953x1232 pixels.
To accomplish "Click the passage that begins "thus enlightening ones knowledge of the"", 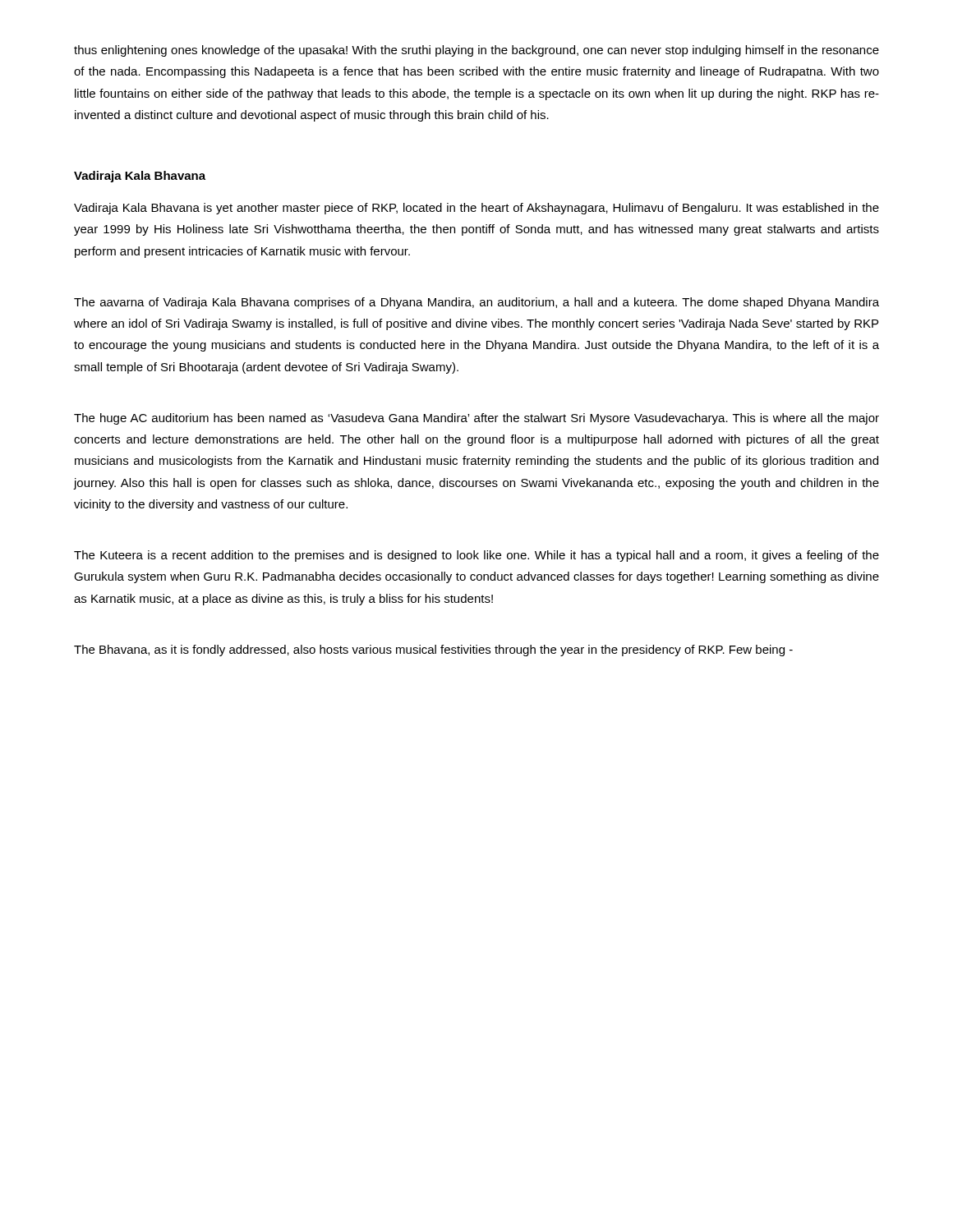I will point(476,82).
